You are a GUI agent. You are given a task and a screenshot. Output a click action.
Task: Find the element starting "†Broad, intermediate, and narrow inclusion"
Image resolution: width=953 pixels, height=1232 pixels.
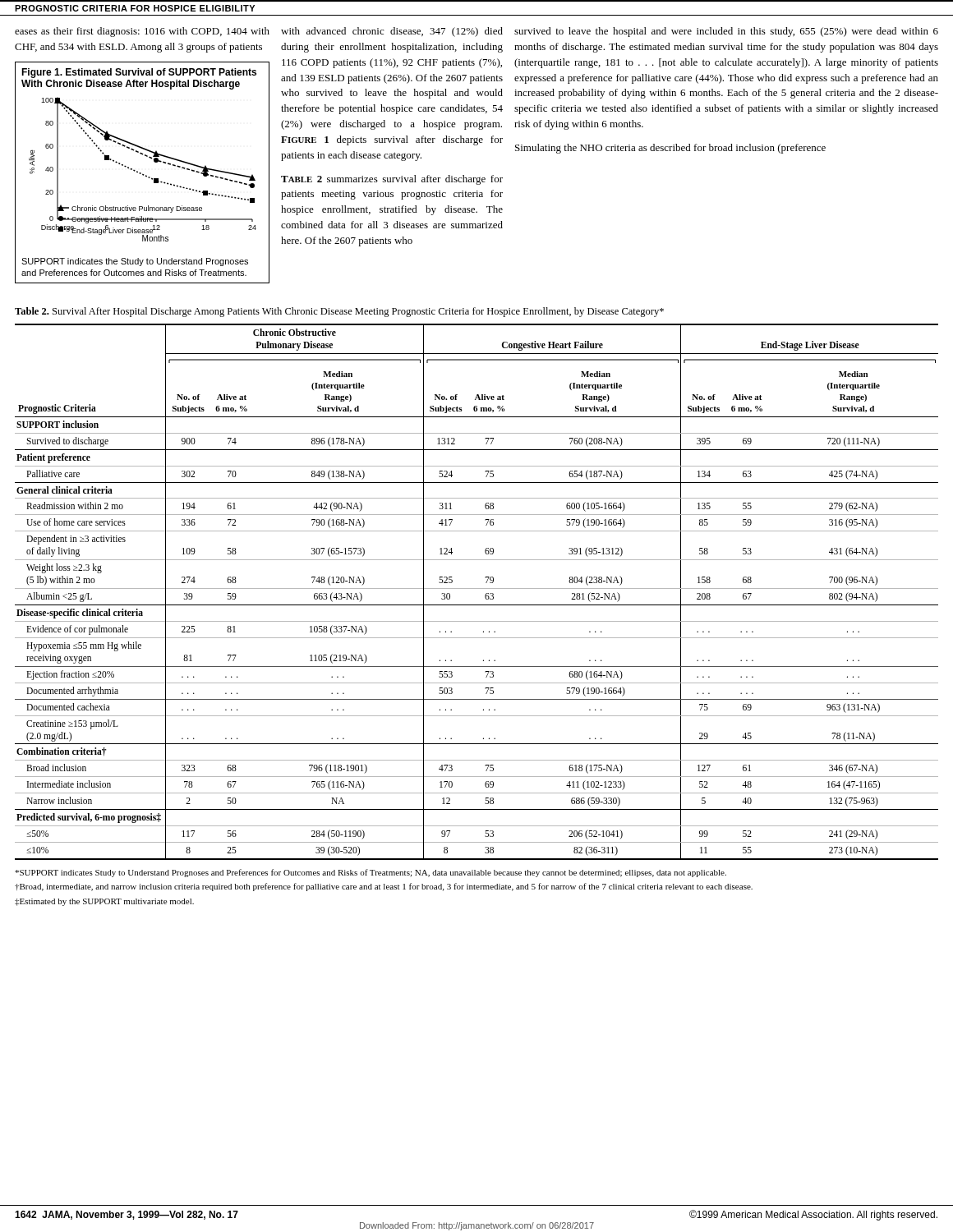pyautogui.click(x=384, y=887)
